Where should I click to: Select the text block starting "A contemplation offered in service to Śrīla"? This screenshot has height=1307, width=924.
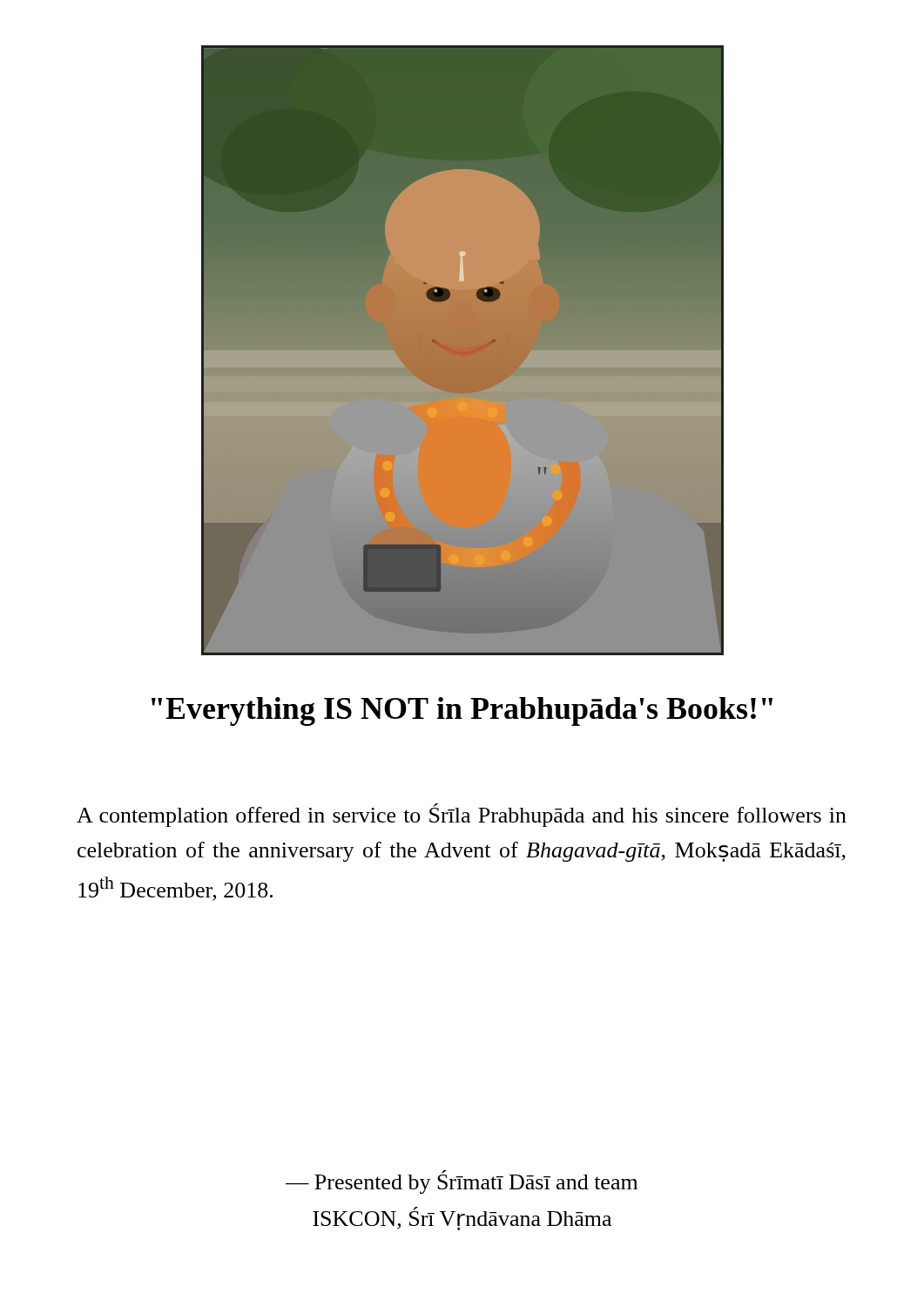[462, 853]
